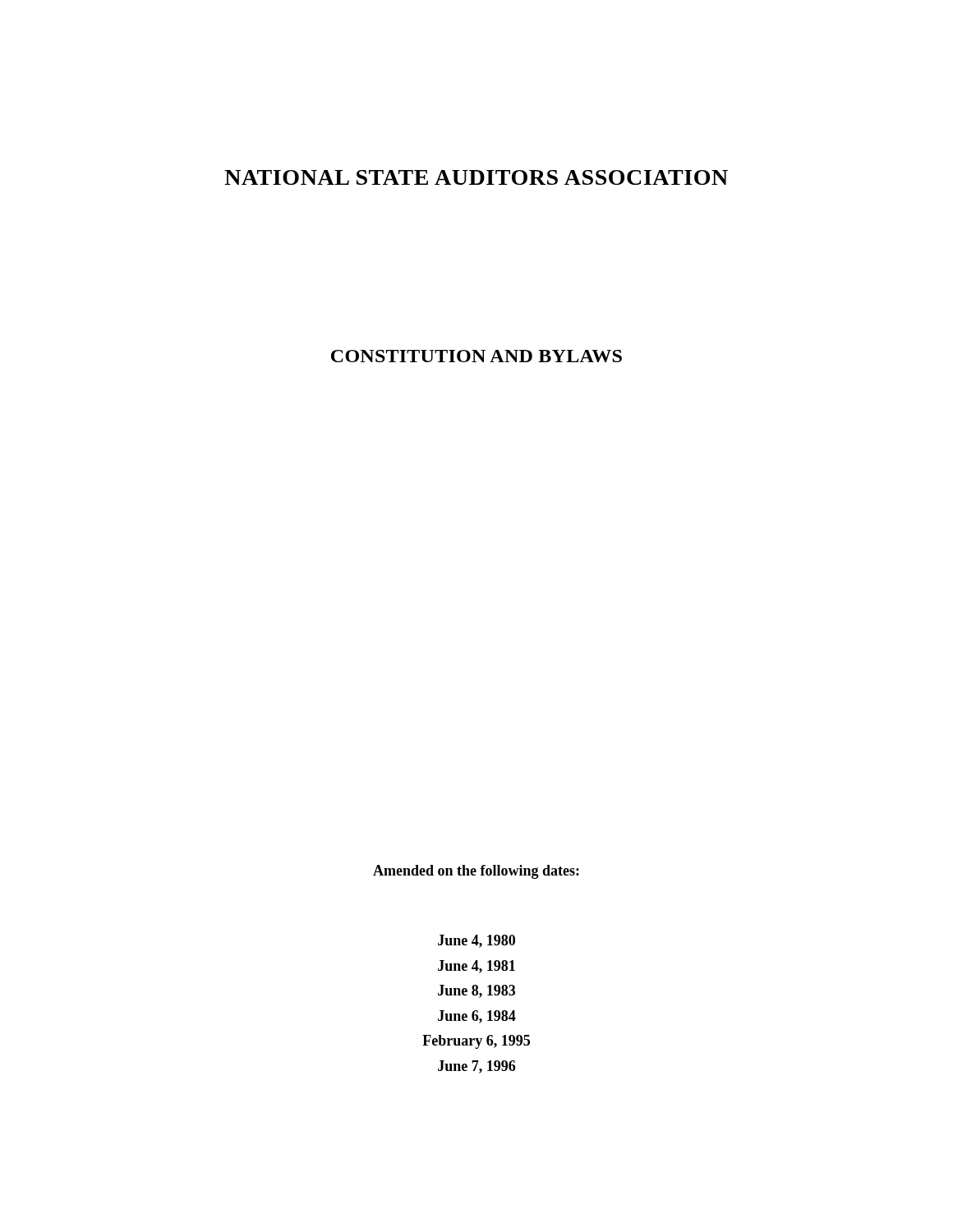Click where it says "June 8, 1983"
953x1232 pixels.
(x=476, y=991)
